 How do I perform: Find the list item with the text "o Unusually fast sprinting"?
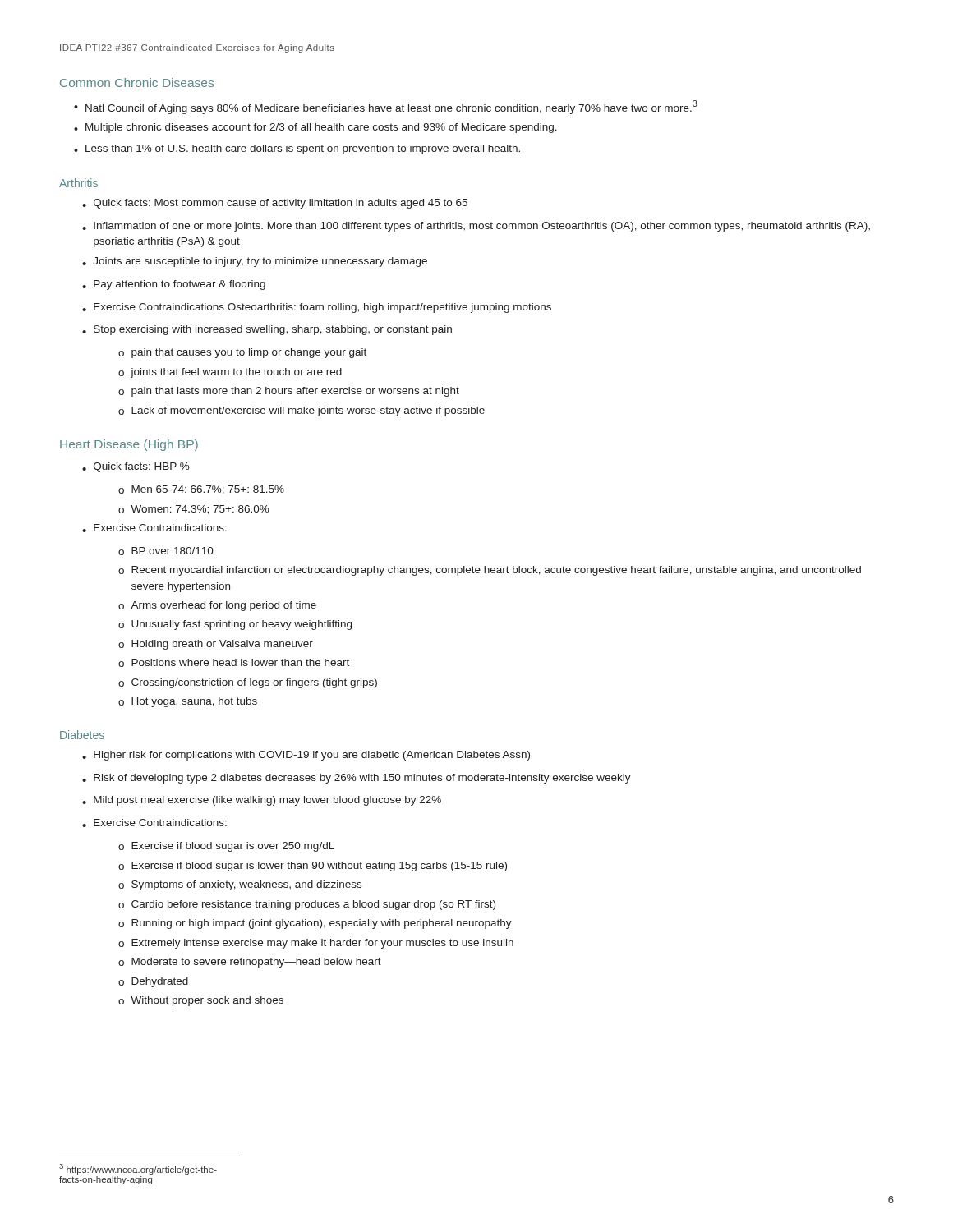coord(235,625)
